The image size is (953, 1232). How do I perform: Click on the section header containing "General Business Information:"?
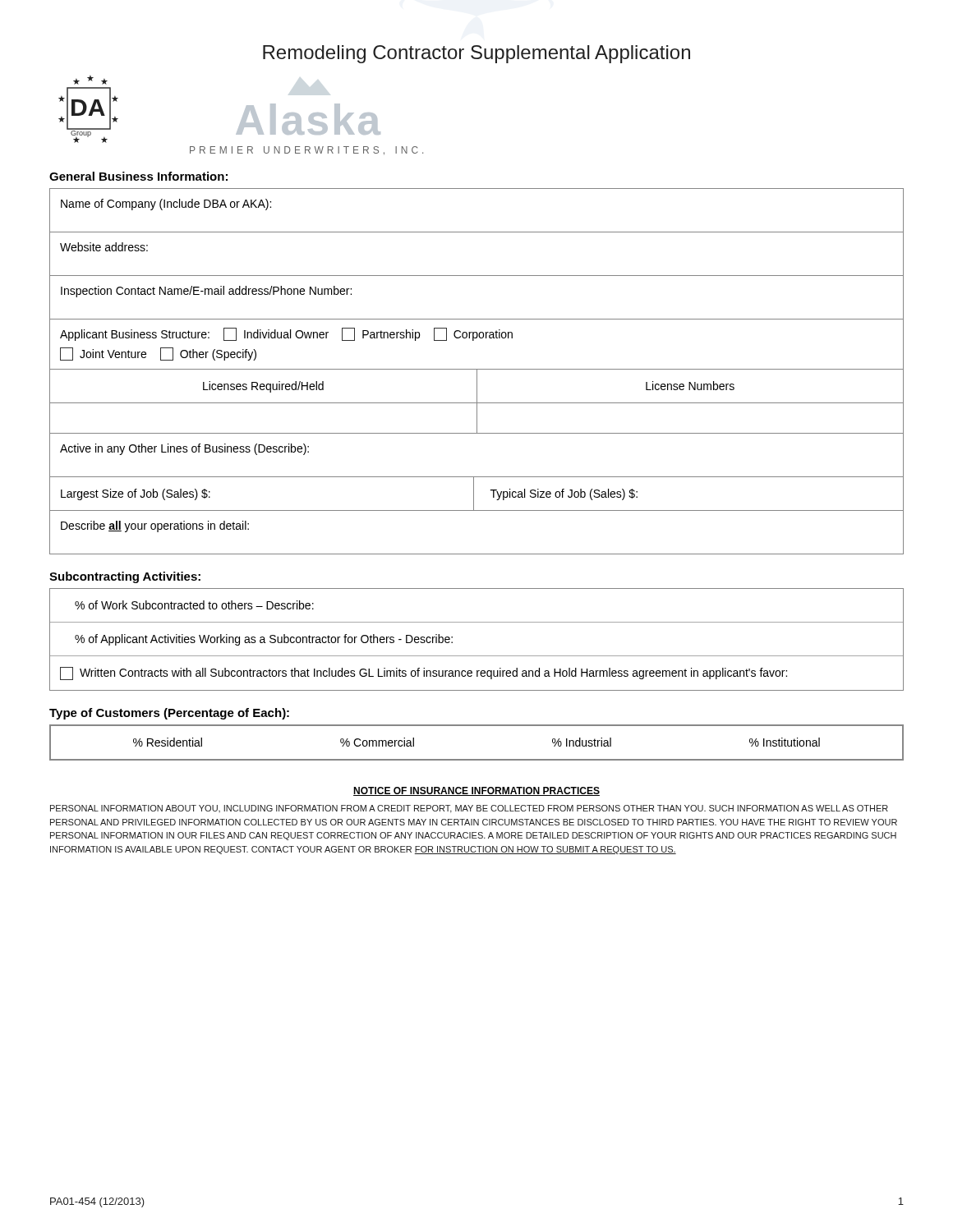(x=139, y=176)
